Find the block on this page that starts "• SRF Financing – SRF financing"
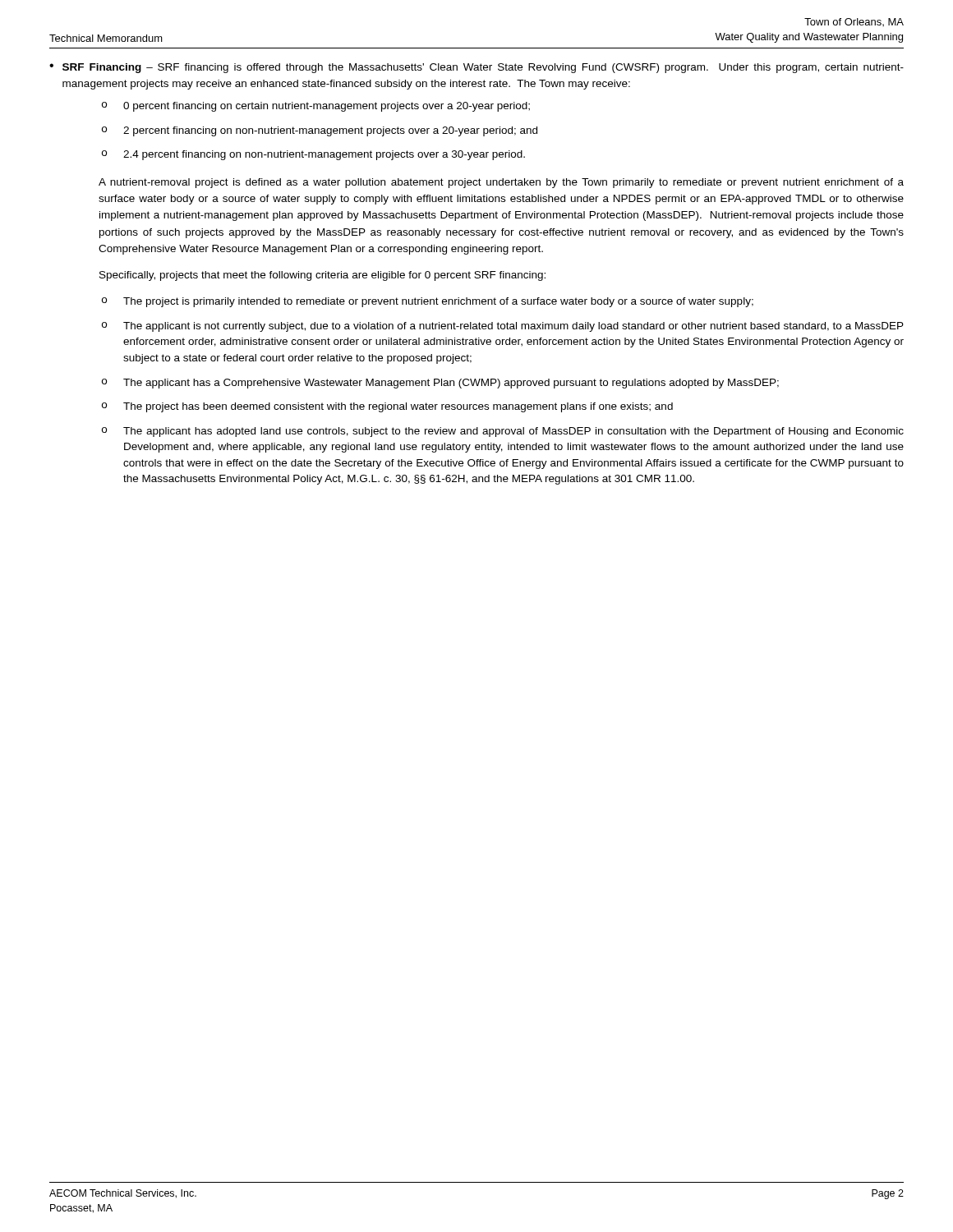953x1232 pixels. click(476, 75)
